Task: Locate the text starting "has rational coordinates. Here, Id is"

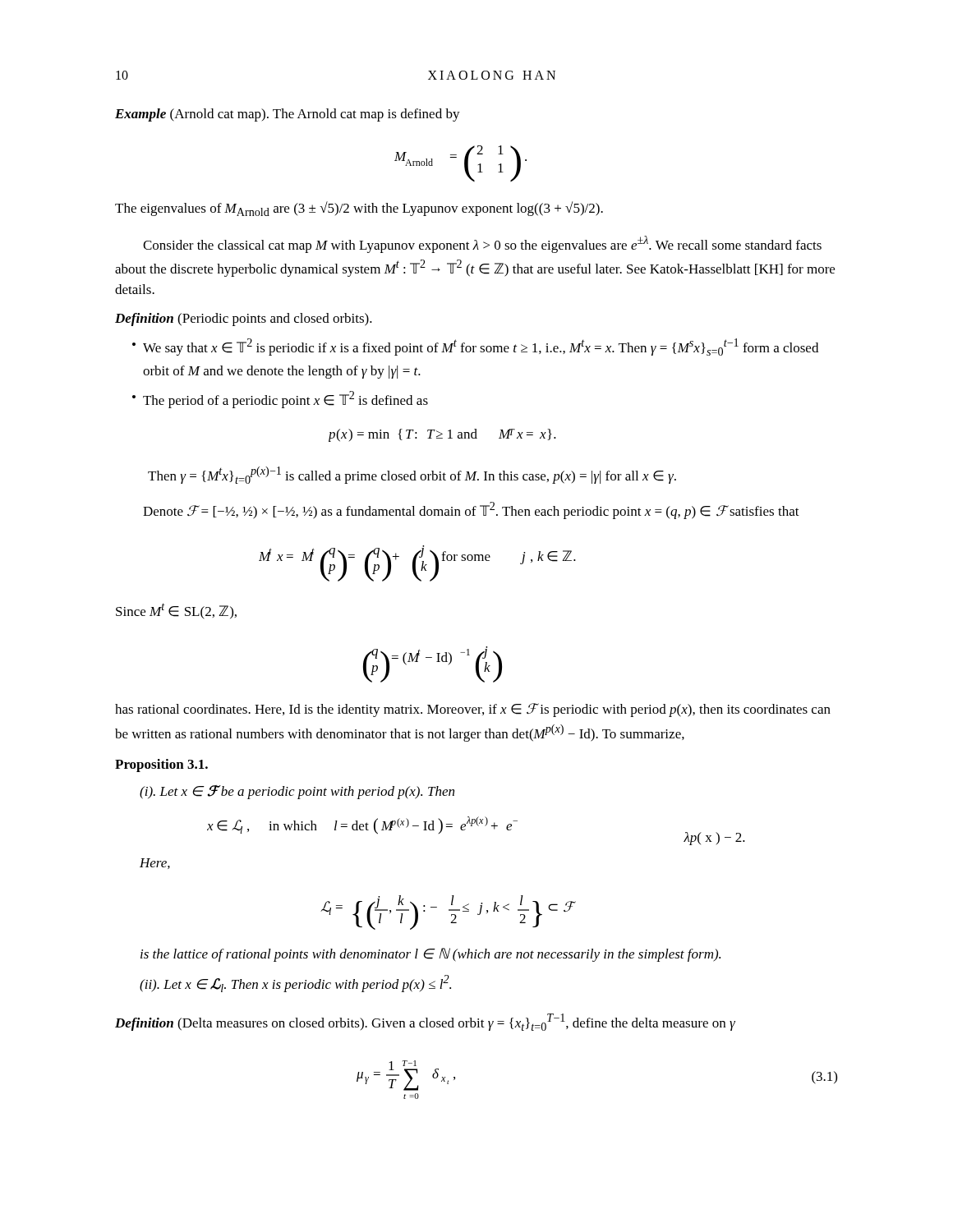Action: pyautogui.click(x=473, y=721)
